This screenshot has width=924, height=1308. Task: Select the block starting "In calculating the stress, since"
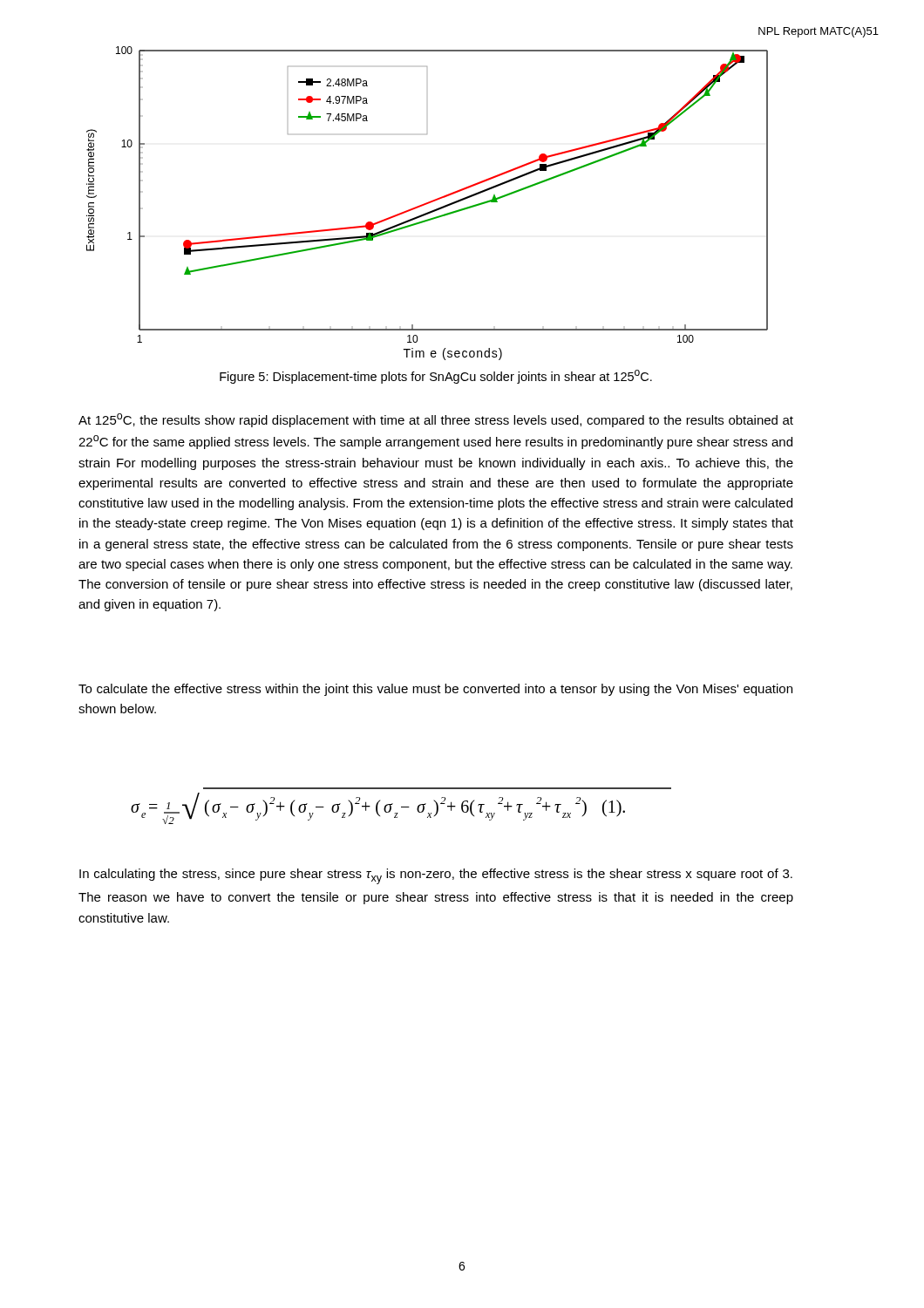coord(436,895)
